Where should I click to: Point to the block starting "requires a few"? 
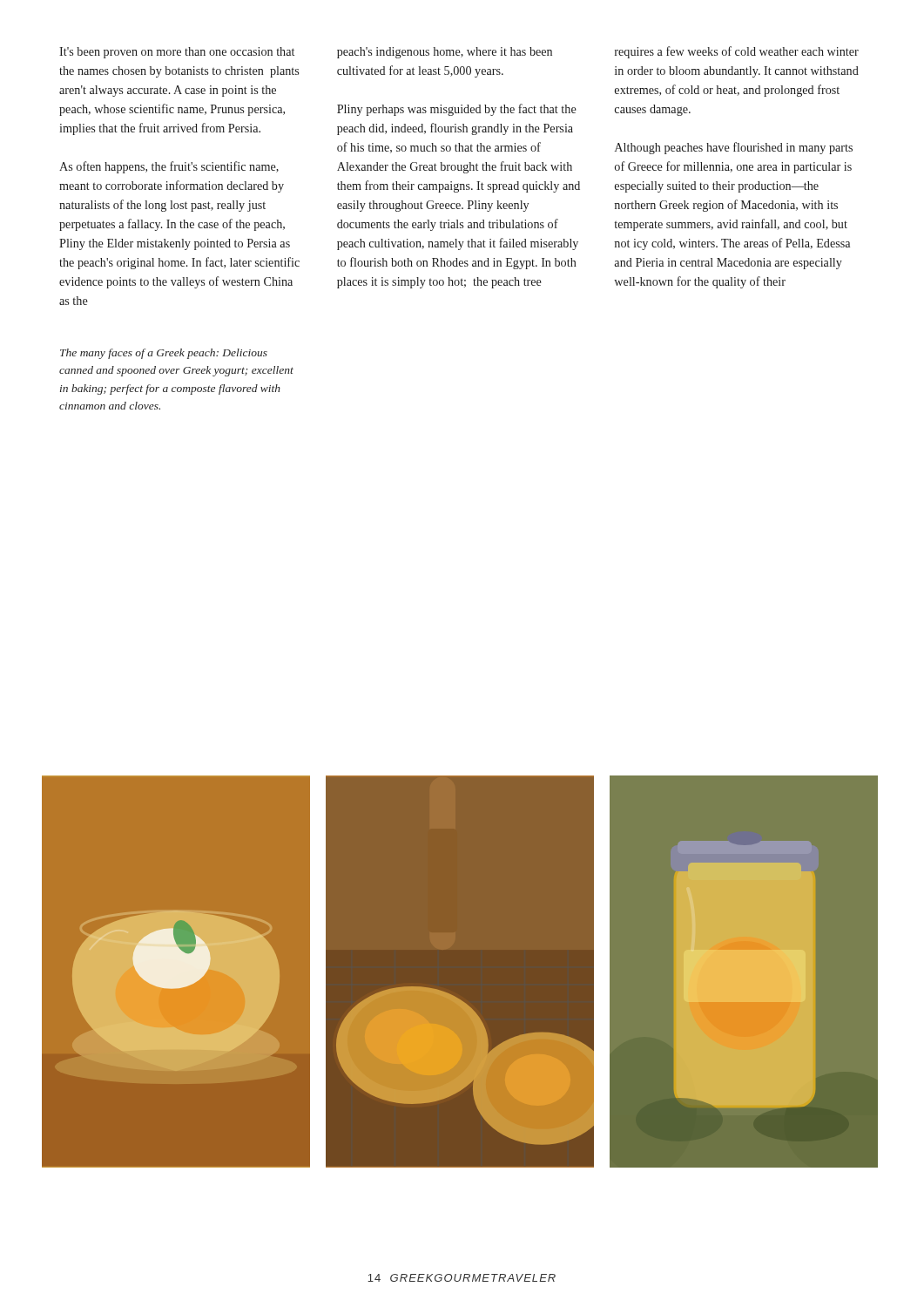(736, 166)
